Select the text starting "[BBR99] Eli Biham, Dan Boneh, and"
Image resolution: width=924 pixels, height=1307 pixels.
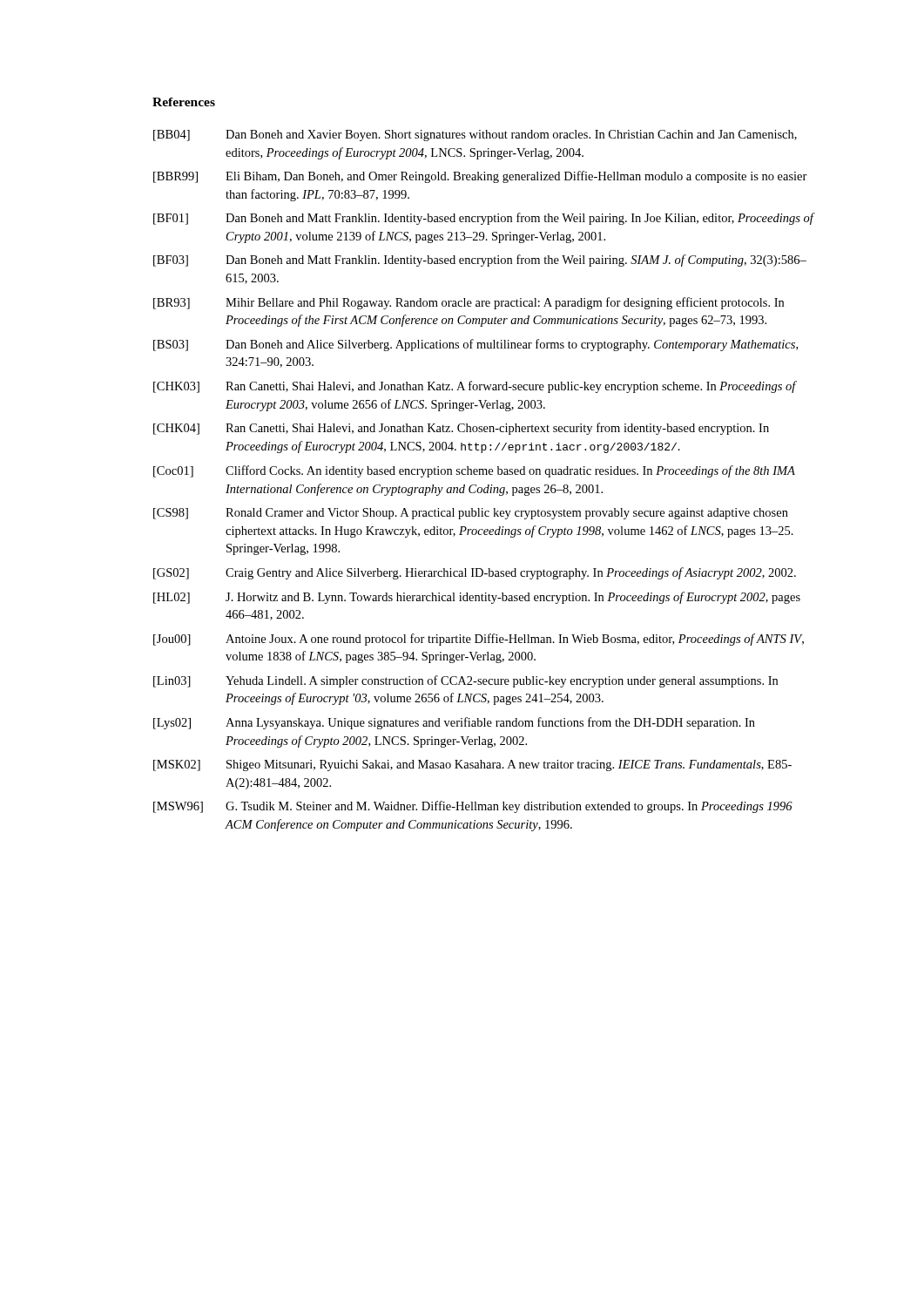click(486, 185)
